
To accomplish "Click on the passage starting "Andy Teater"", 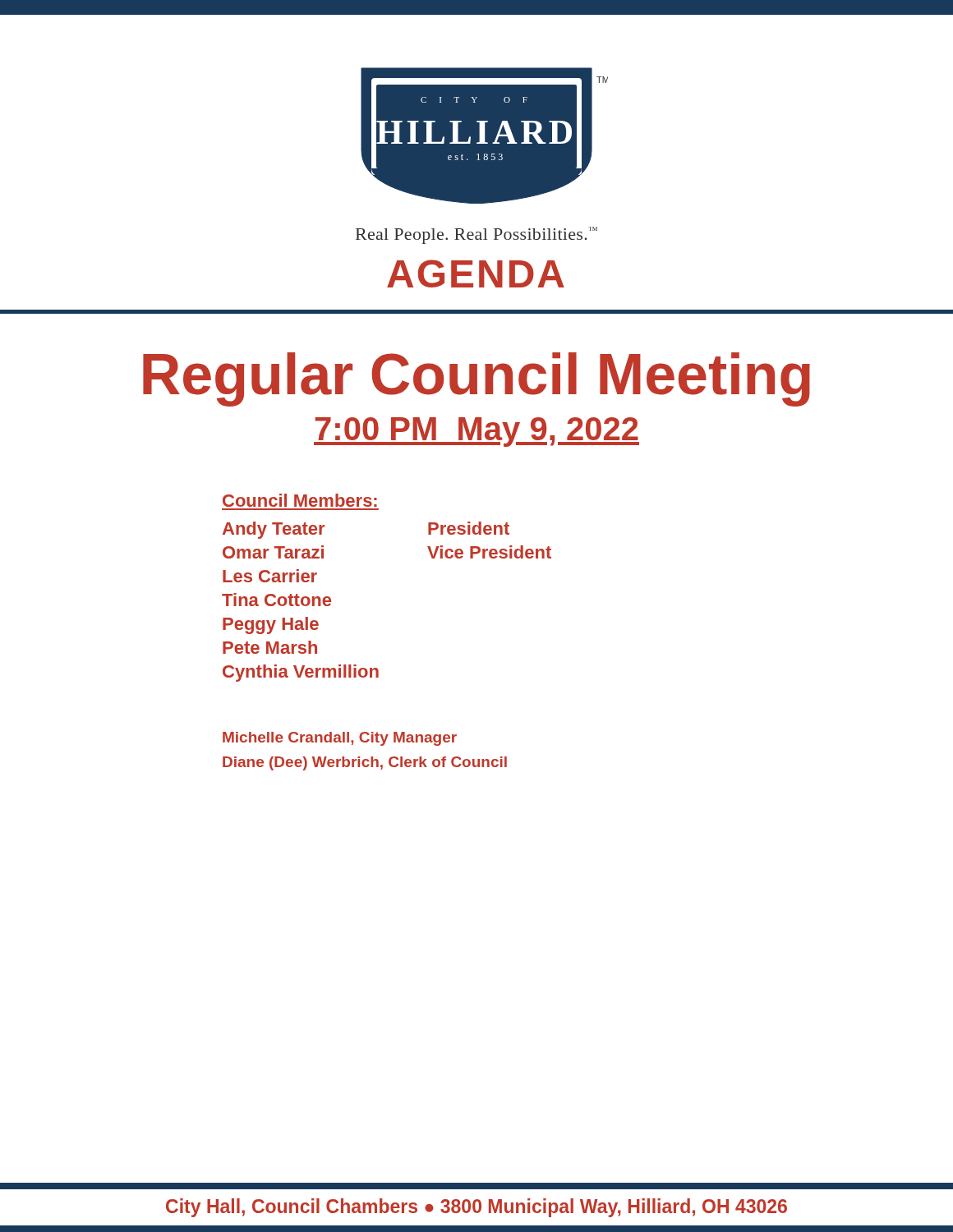I will click(273, 528).
